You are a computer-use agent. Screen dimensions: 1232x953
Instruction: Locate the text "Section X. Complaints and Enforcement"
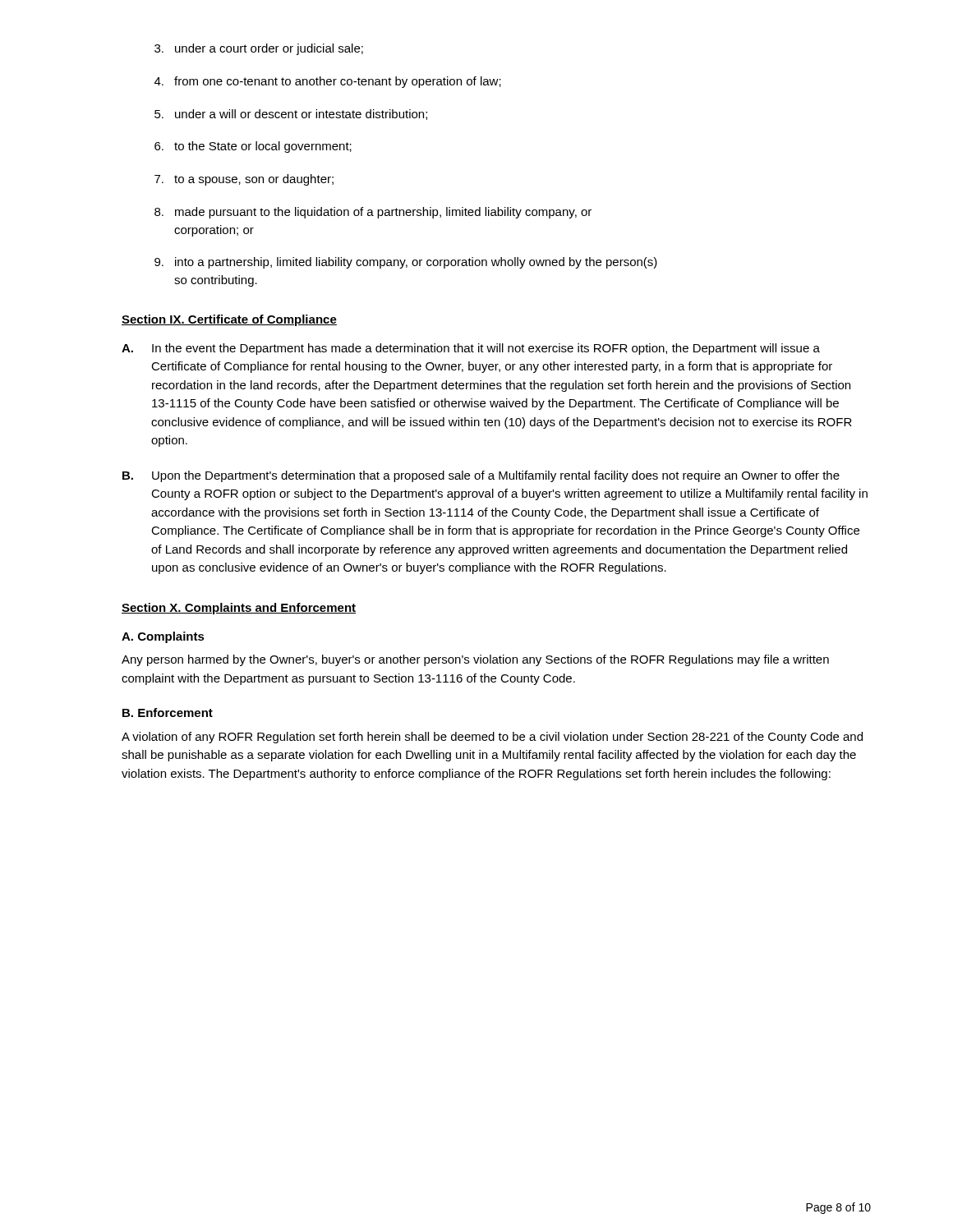pos(239,607)
